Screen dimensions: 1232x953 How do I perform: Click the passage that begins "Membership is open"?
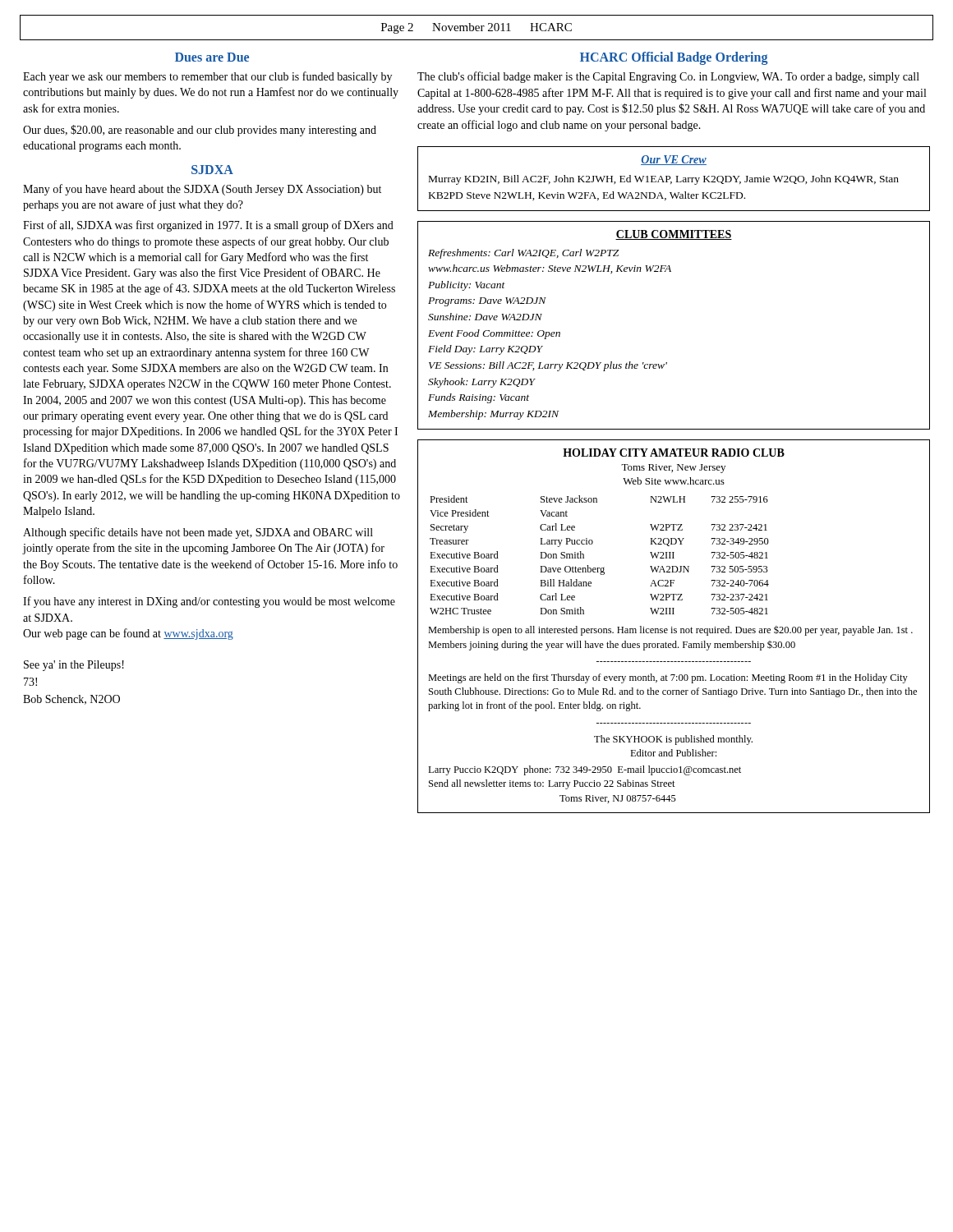click(670, 637)
